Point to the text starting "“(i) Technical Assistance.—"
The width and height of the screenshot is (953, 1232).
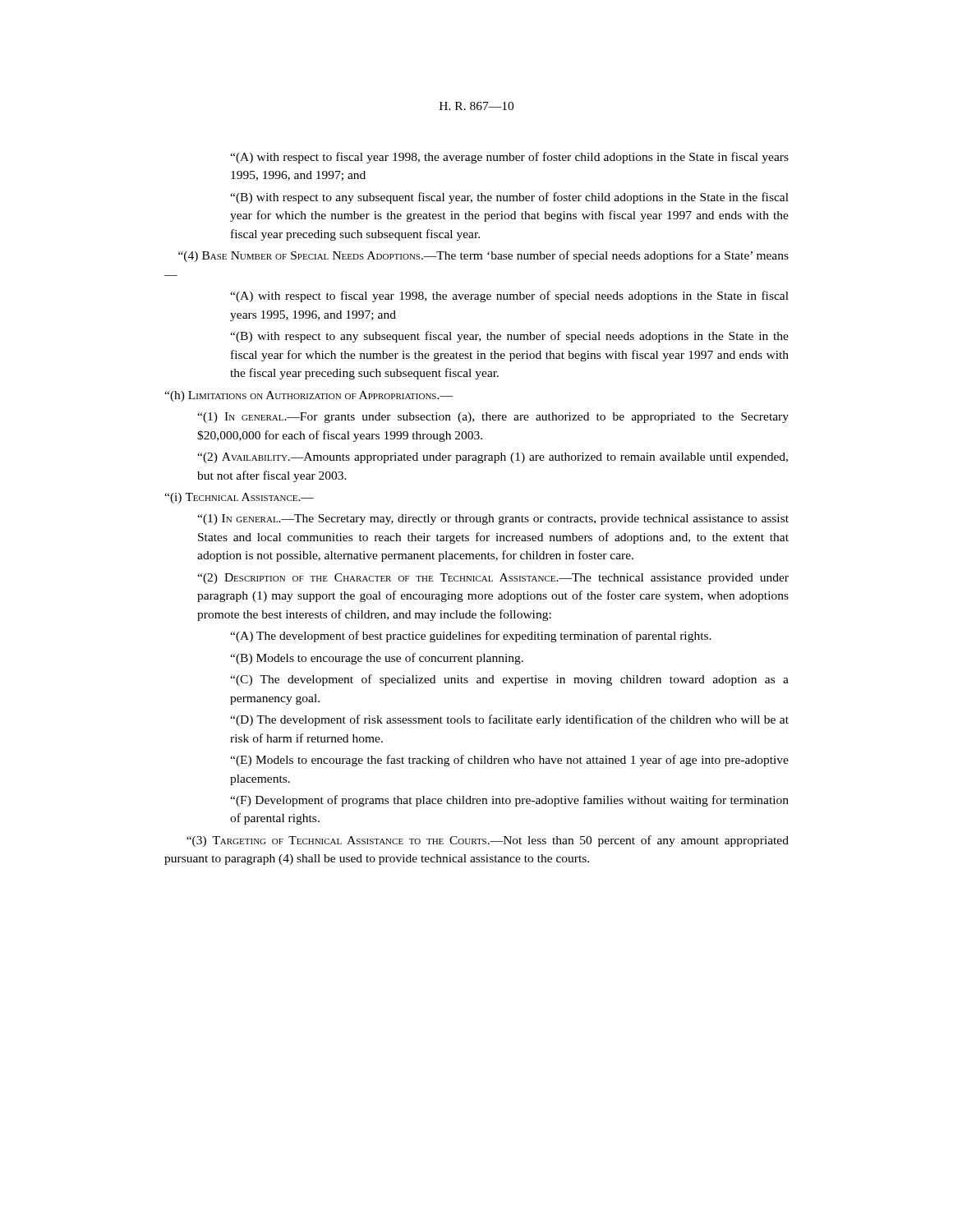tap(239, 498)
